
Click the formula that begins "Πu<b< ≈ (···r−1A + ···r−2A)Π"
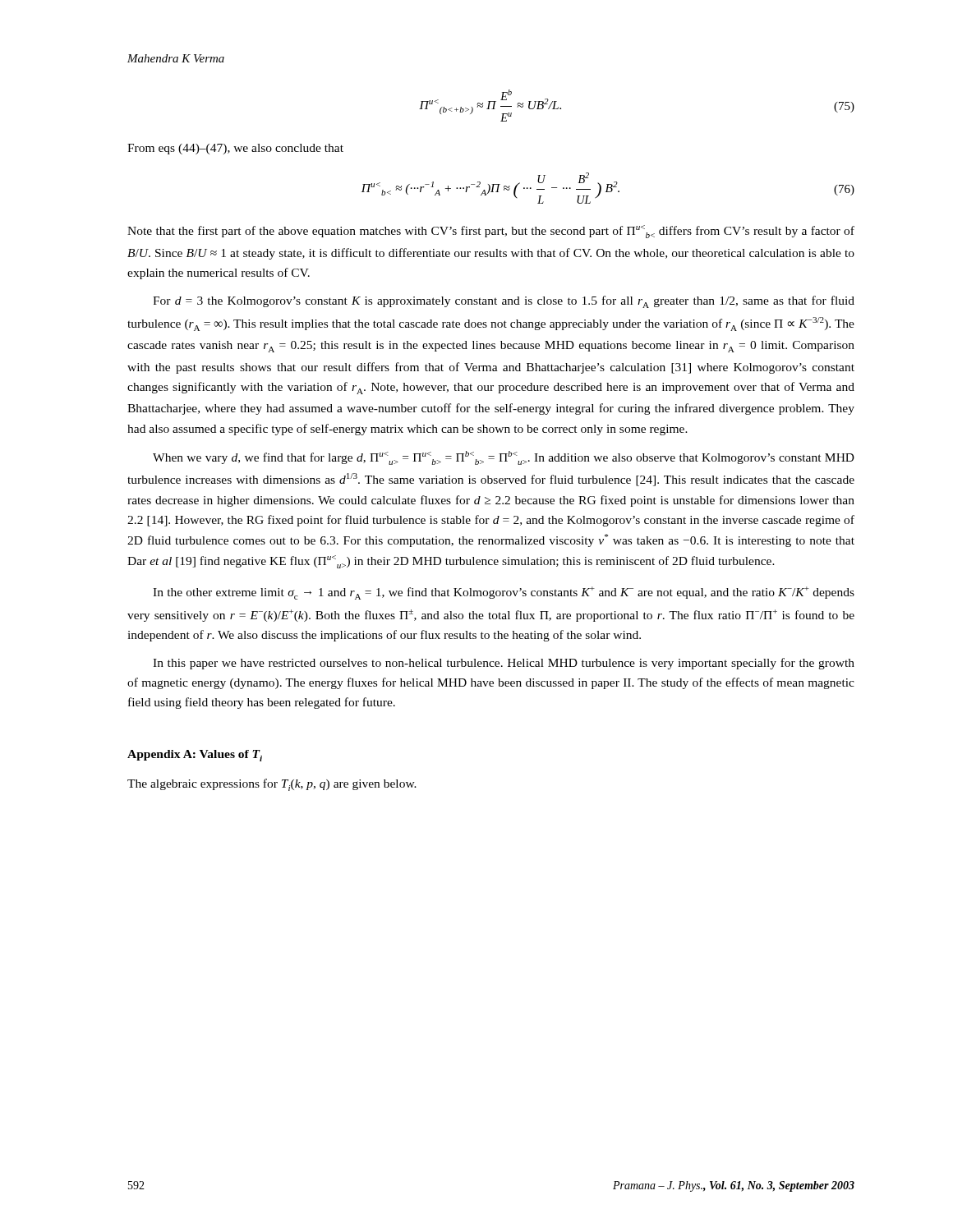click(x=516, y=189)
